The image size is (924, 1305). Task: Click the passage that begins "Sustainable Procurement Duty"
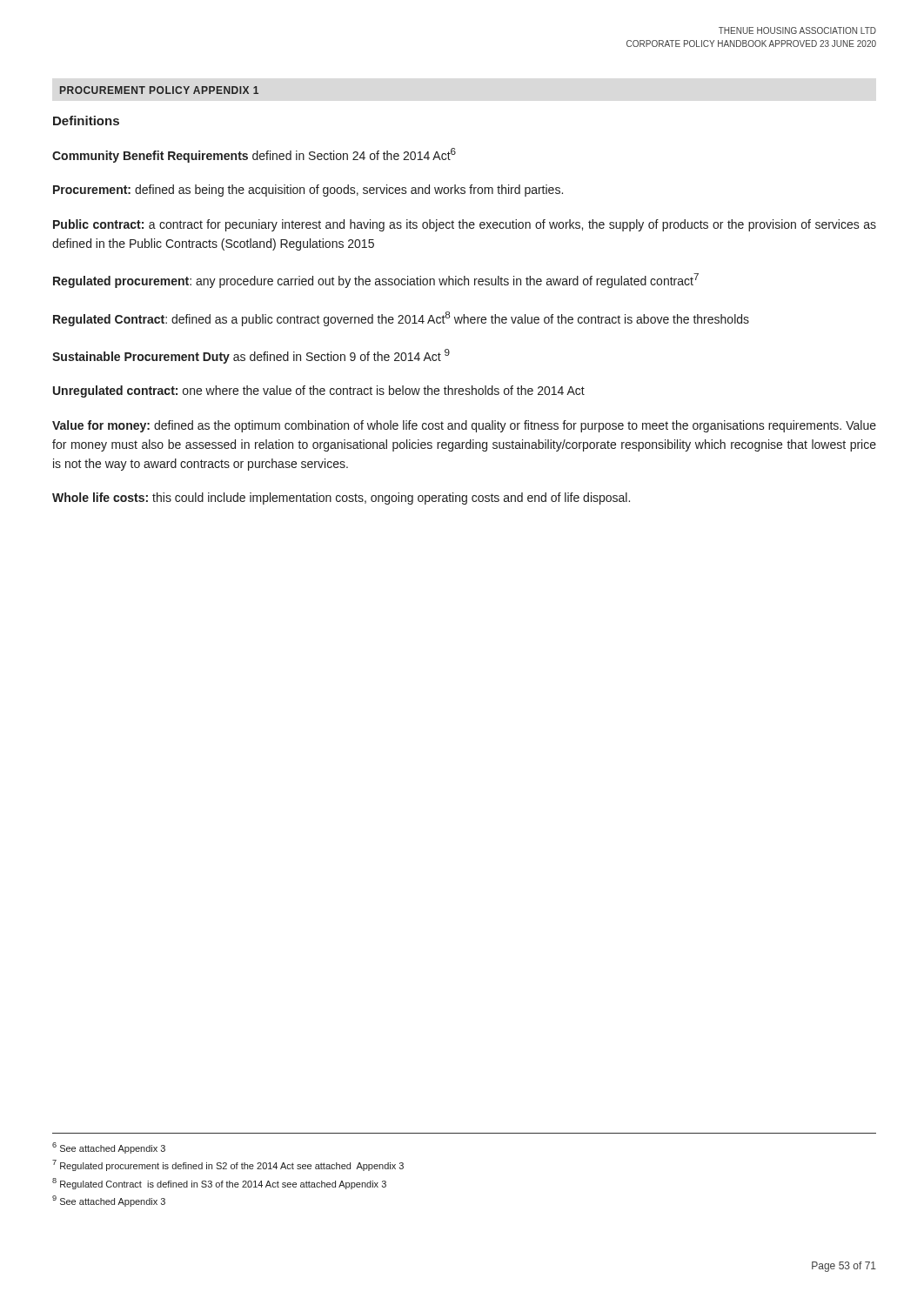click(x=251, y=355)
